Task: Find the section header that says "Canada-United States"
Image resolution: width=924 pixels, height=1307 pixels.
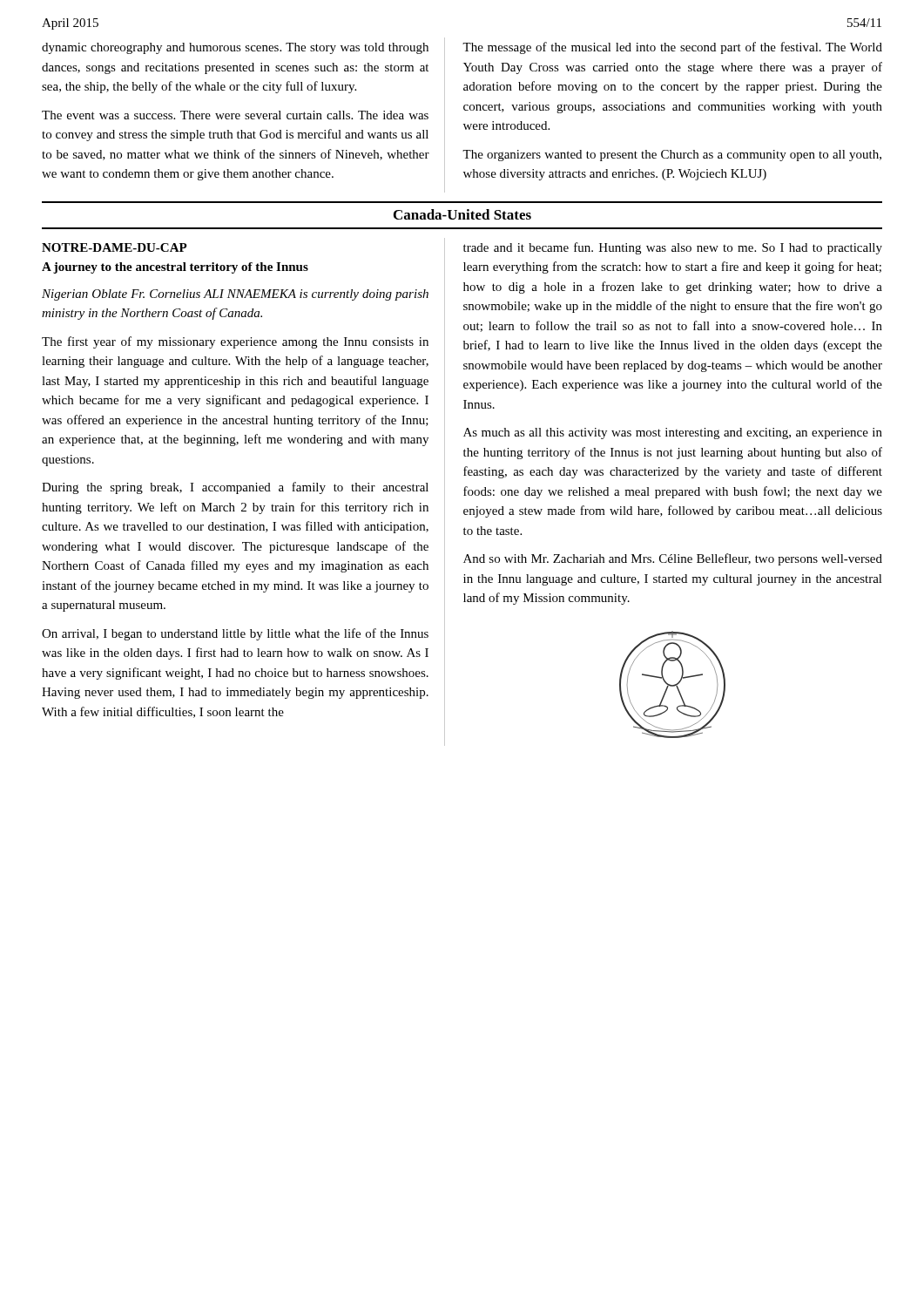Action: (462, 214)
